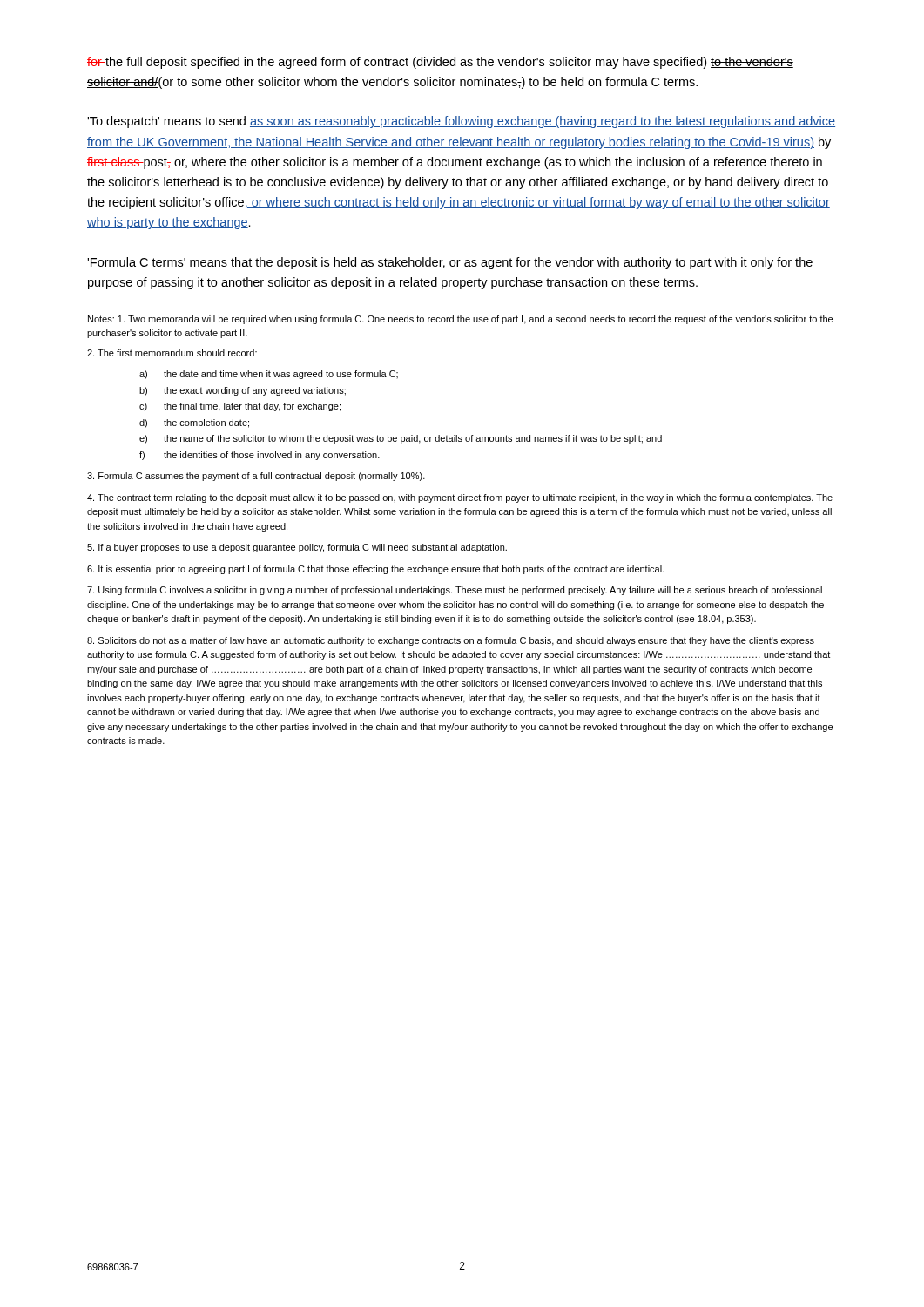
Task: Select the text block with the text "The contract term relating to the deposit"
Action: [460, 512]
